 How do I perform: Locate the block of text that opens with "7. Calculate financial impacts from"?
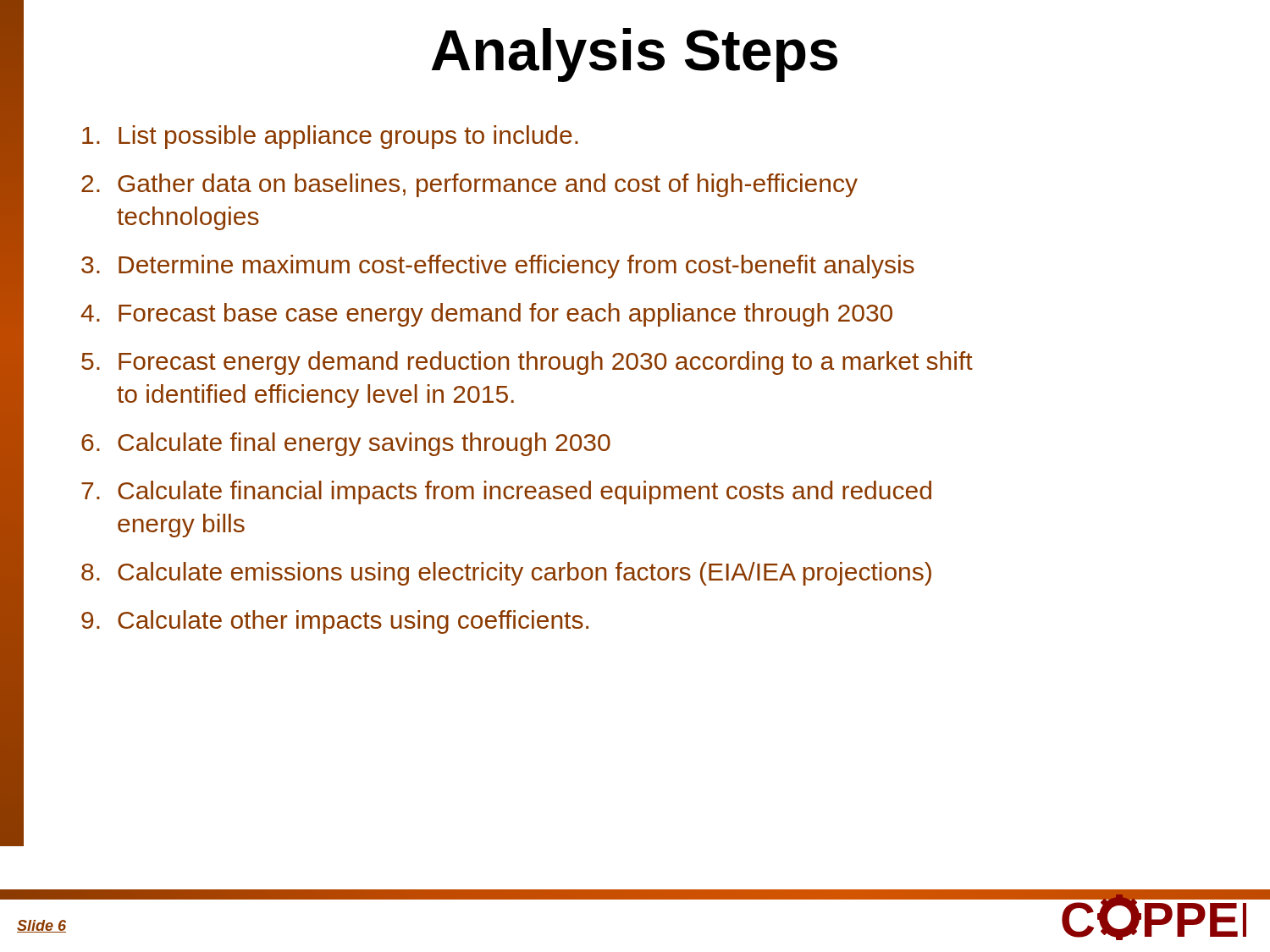pyautogui.click(x=492, y=507)
